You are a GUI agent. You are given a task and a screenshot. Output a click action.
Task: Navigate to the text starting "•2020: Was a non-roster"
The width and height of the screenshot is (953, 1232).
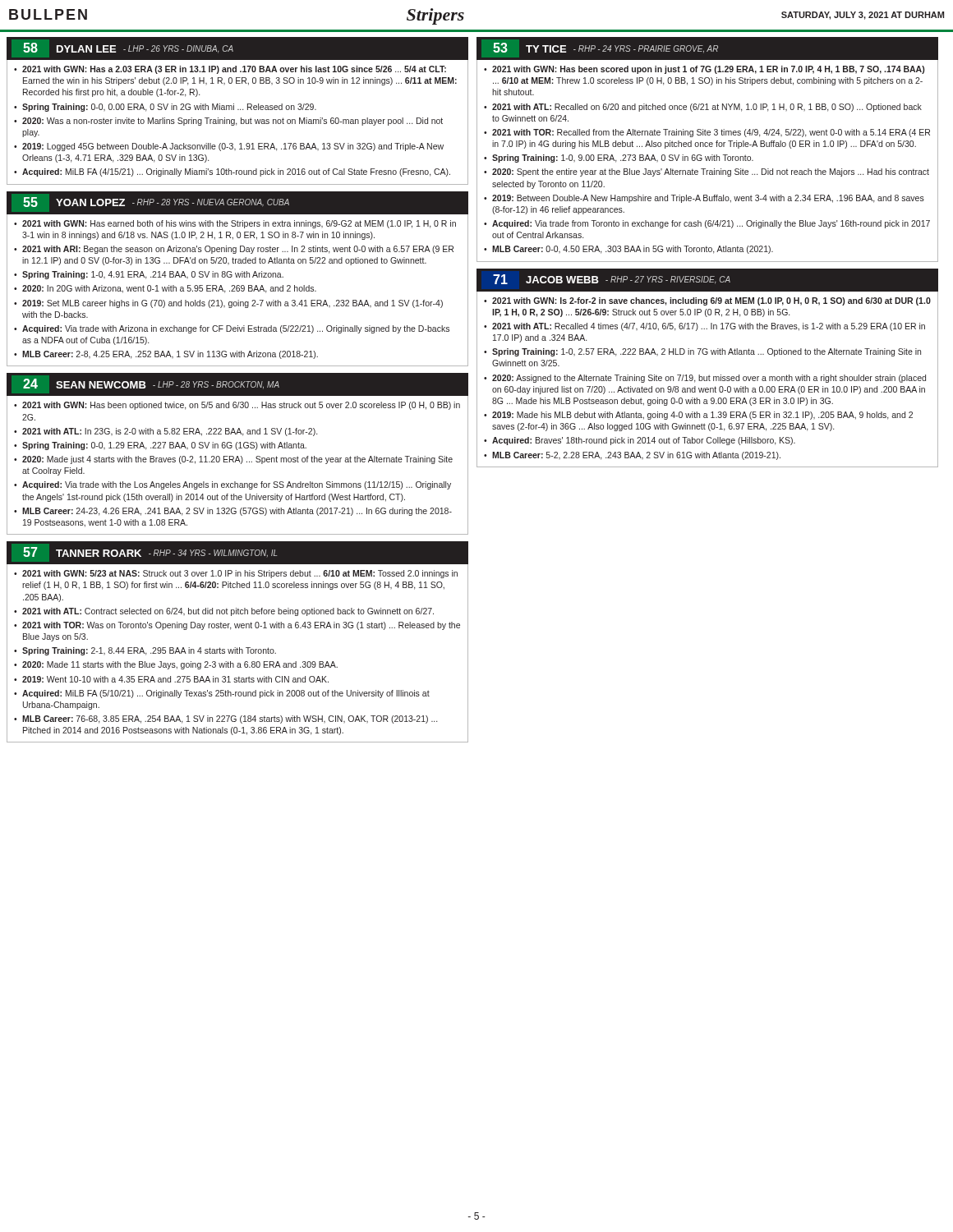pyautogui.click(x=229, y=126)
